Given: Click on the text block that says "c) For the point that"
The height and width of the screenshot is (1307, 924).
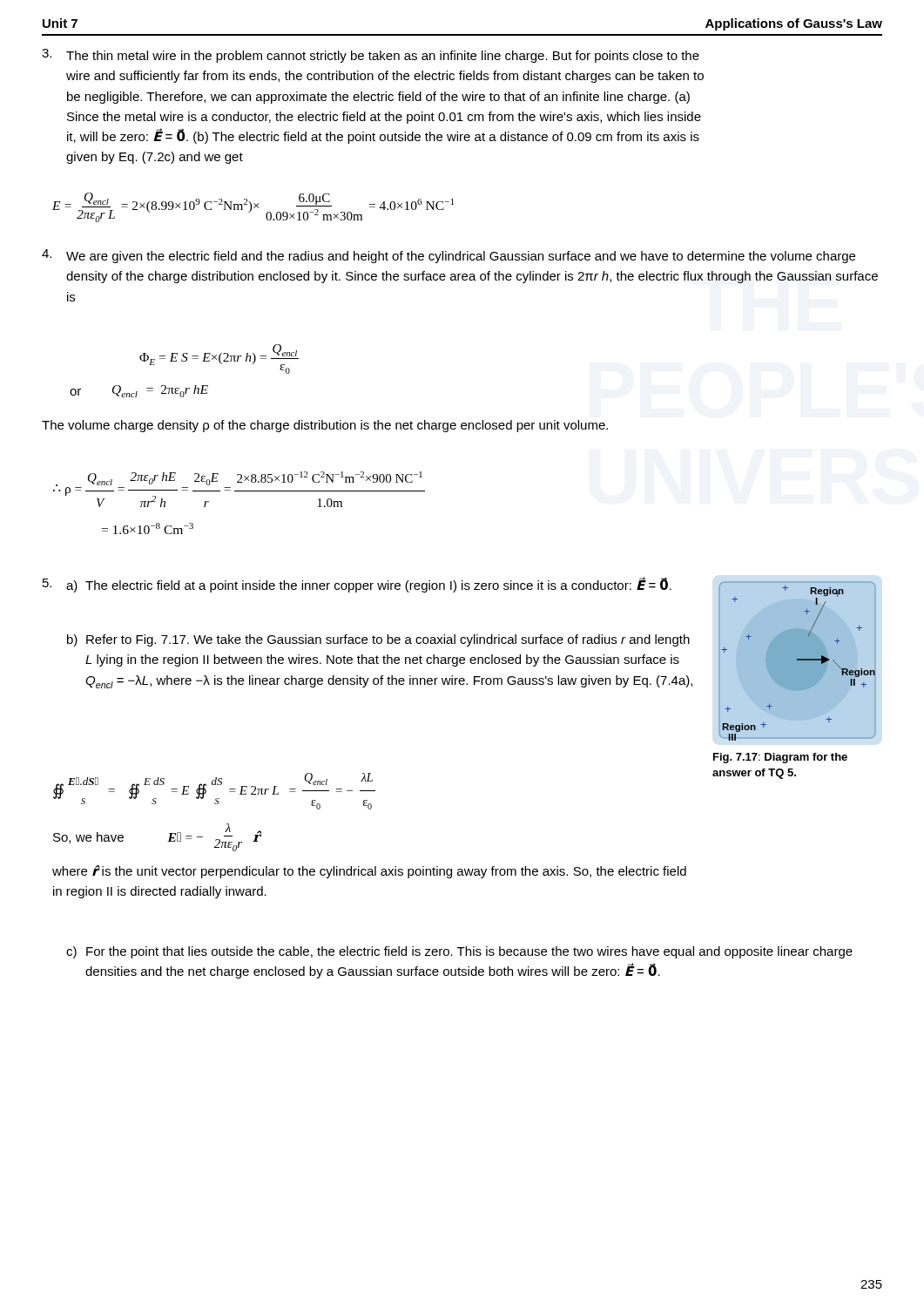Looking at the screenshot, I should pos(462,961).
